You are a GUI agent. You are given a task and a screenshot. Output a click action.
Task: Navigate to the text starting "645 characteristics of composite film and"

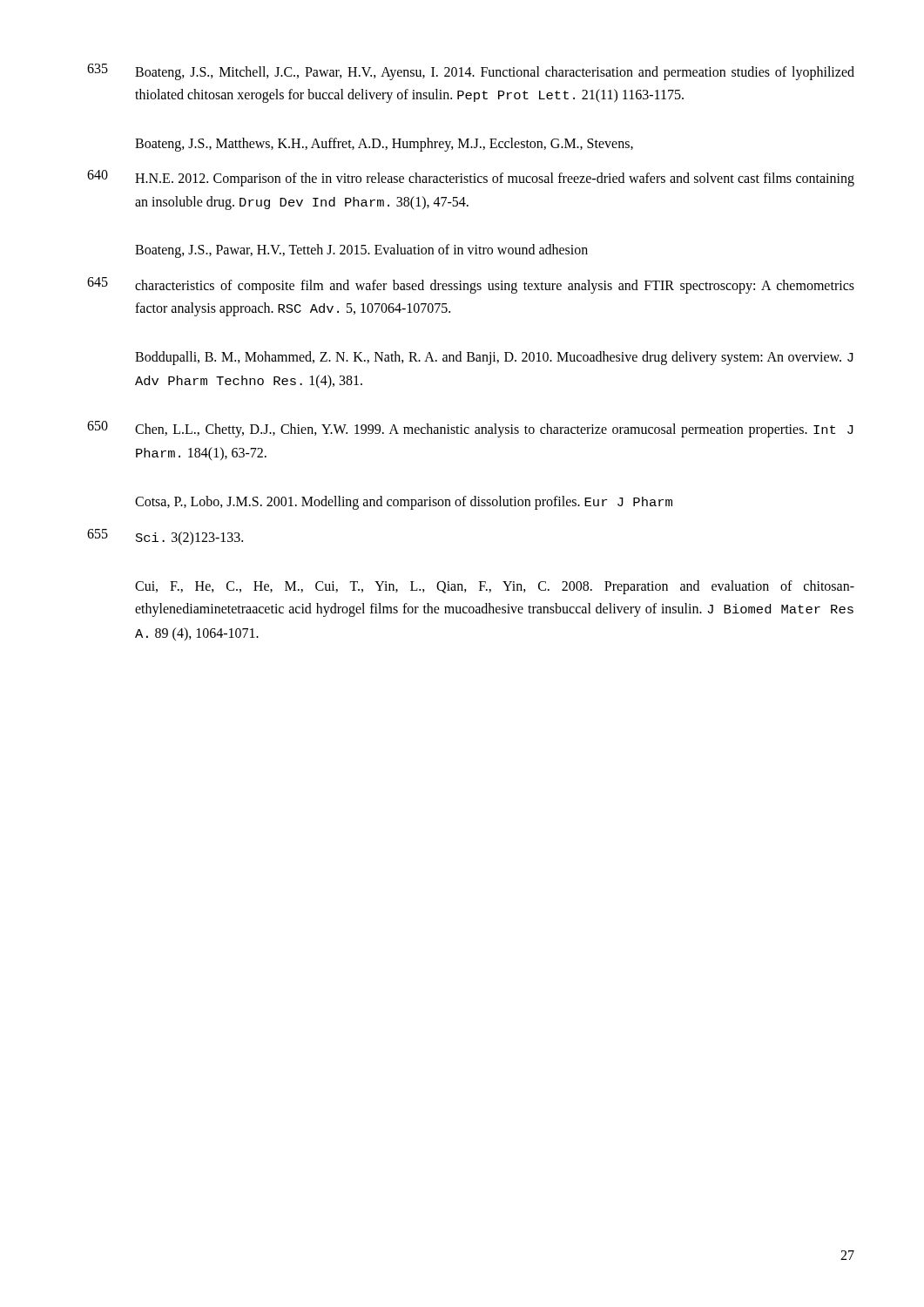471,298
